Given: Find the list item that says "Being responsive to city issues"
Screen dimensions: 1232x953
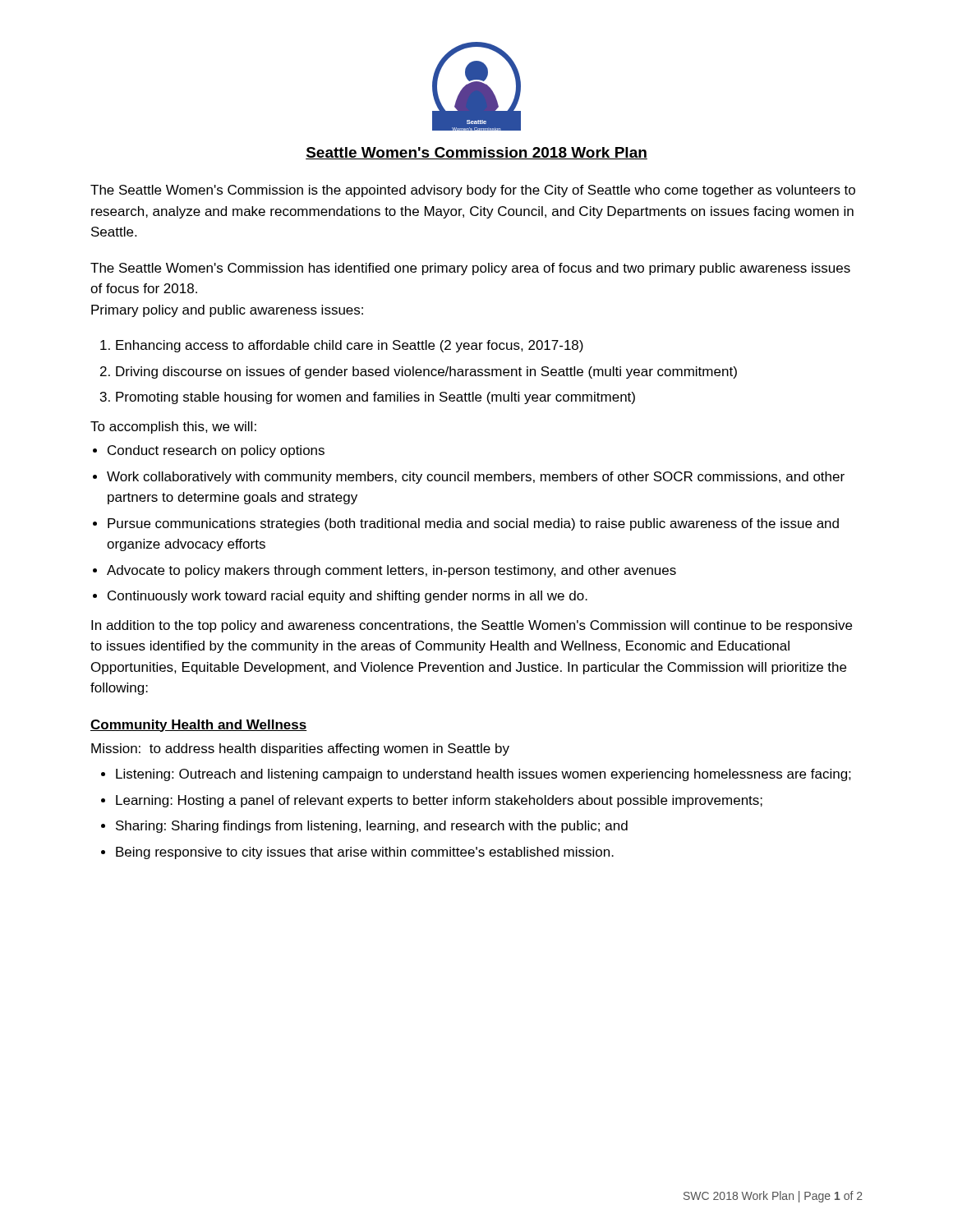Looking at the screenshot, I should (365, 852).
